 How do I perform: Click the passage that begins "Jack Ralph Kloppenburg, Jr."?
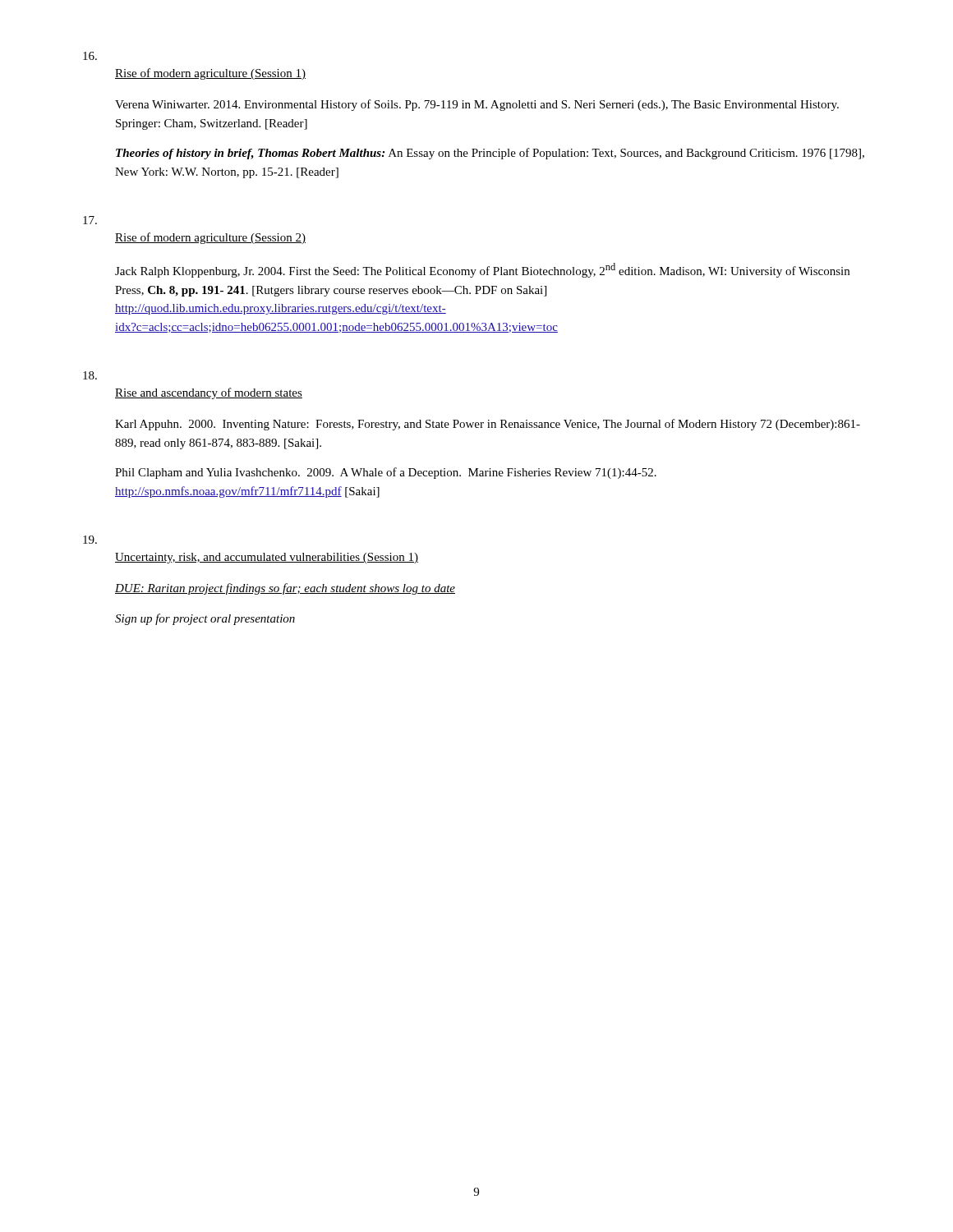click(493, 298)
